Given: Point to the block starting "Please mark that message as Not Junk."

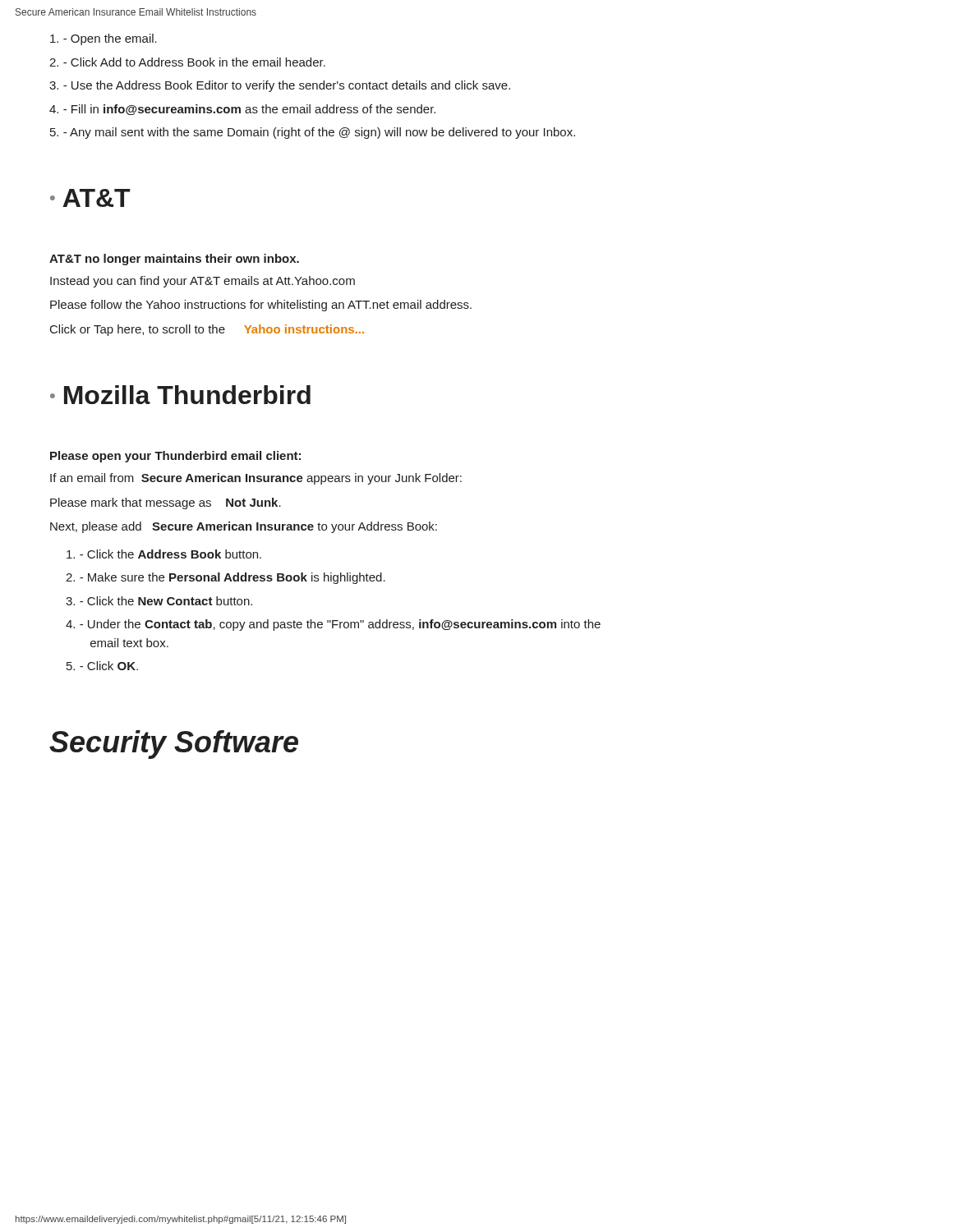Looking at the screenshot, I should [165, 502].
